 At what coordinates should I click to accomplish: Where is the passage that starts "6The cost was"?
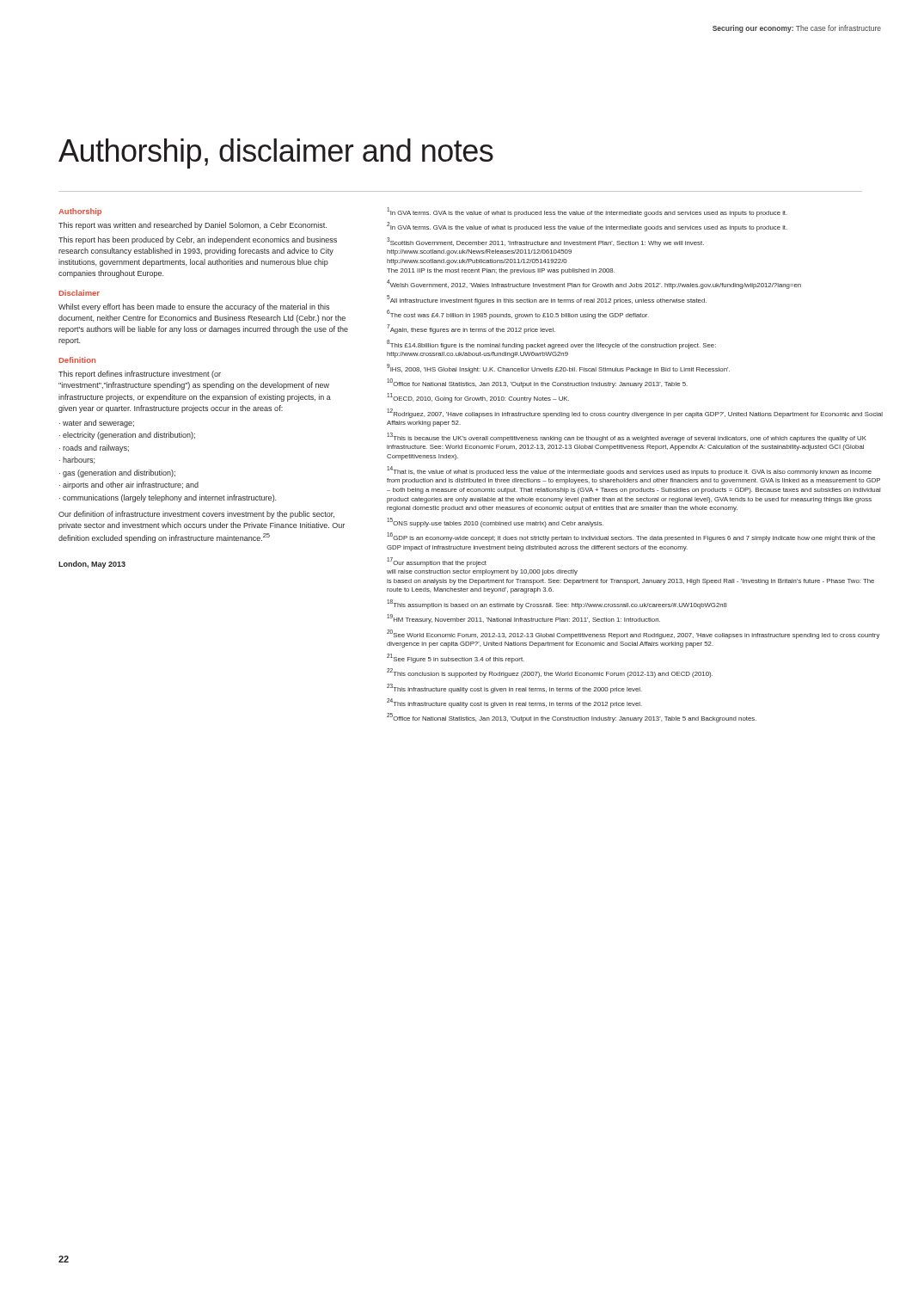tap(518, 314)
